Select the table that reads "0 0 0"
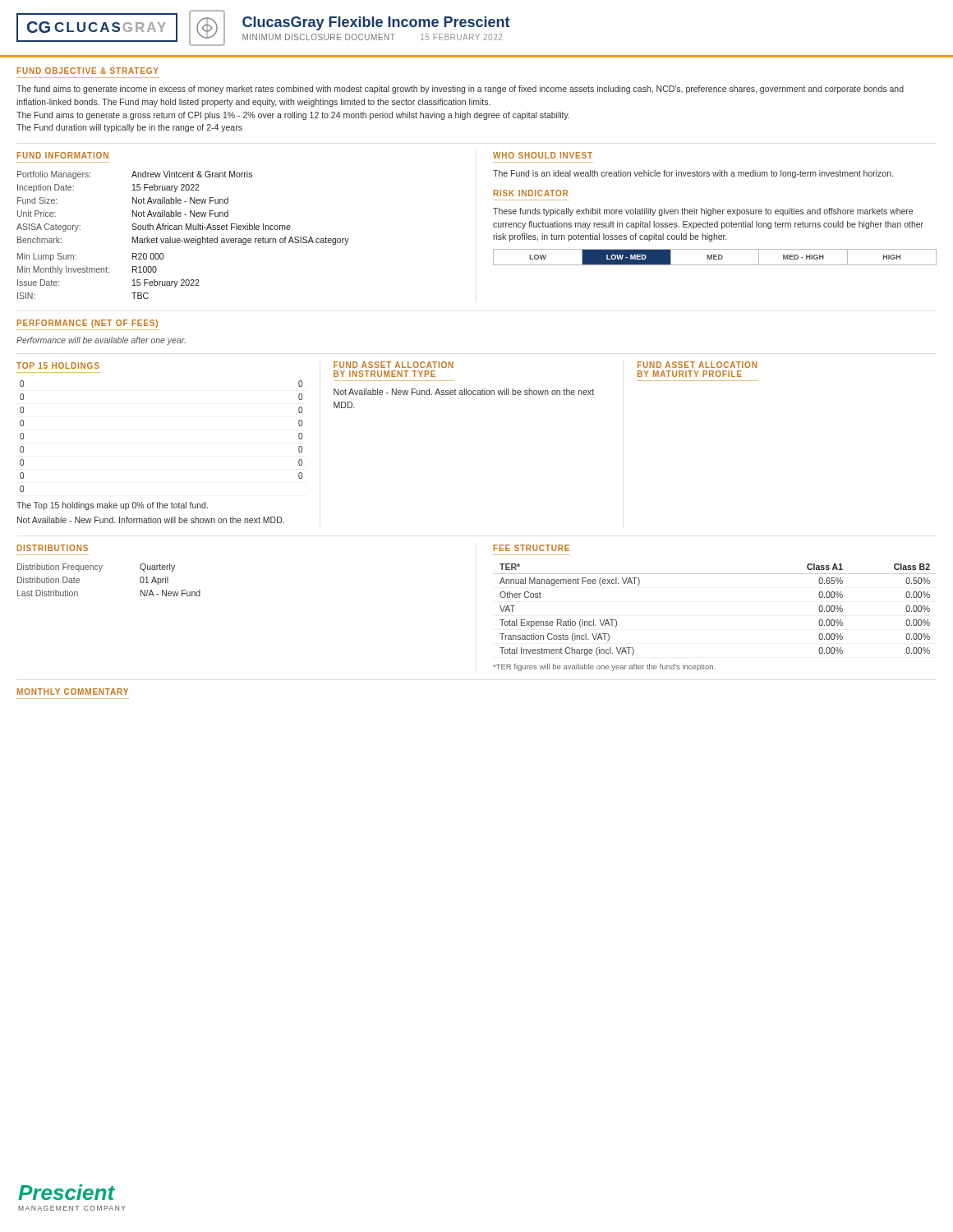This screenshot has width=953, height=1232. point(161,437)
